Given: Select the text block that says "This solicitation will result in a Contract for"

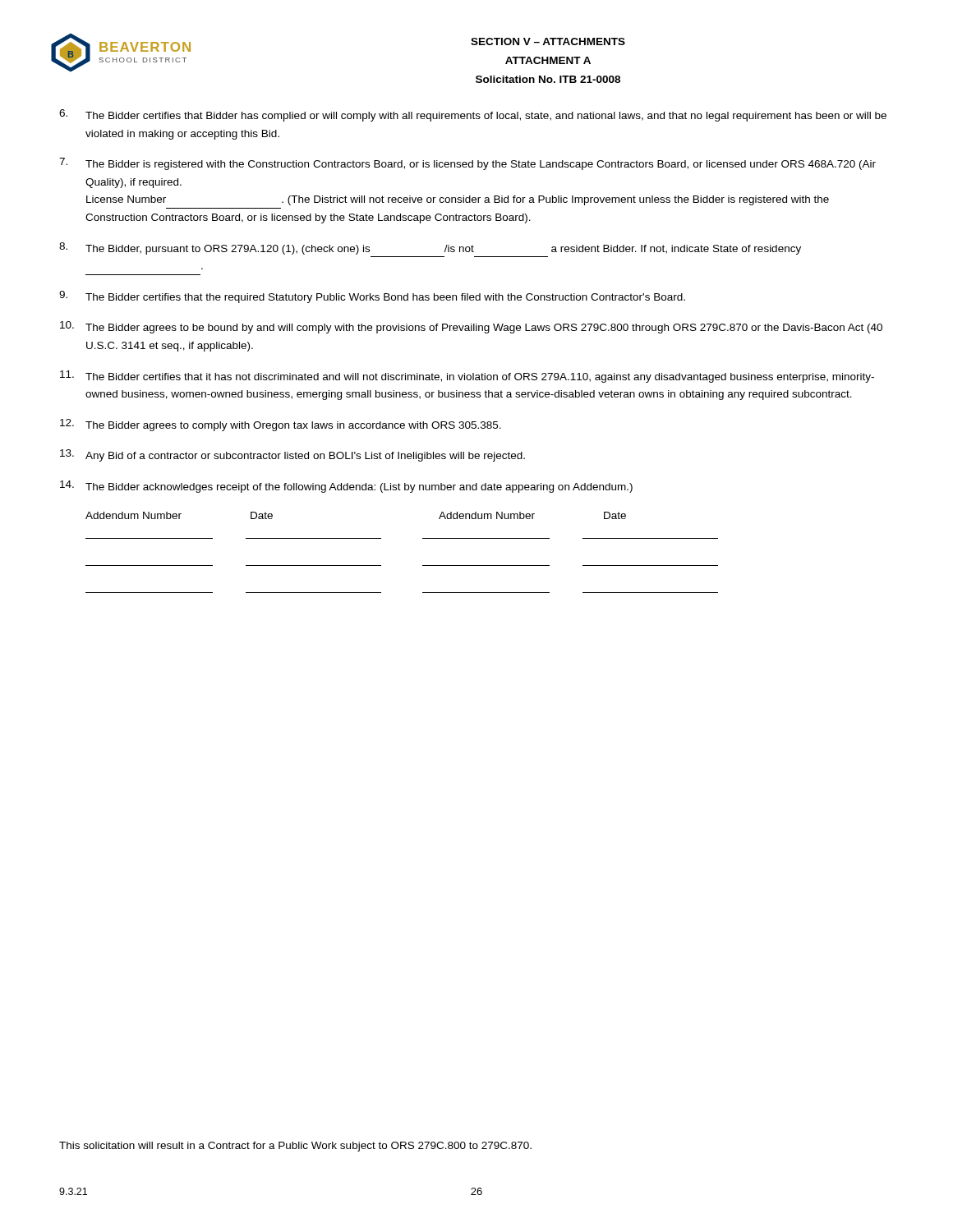Looking at the screenshot, I should (296, 1145).
